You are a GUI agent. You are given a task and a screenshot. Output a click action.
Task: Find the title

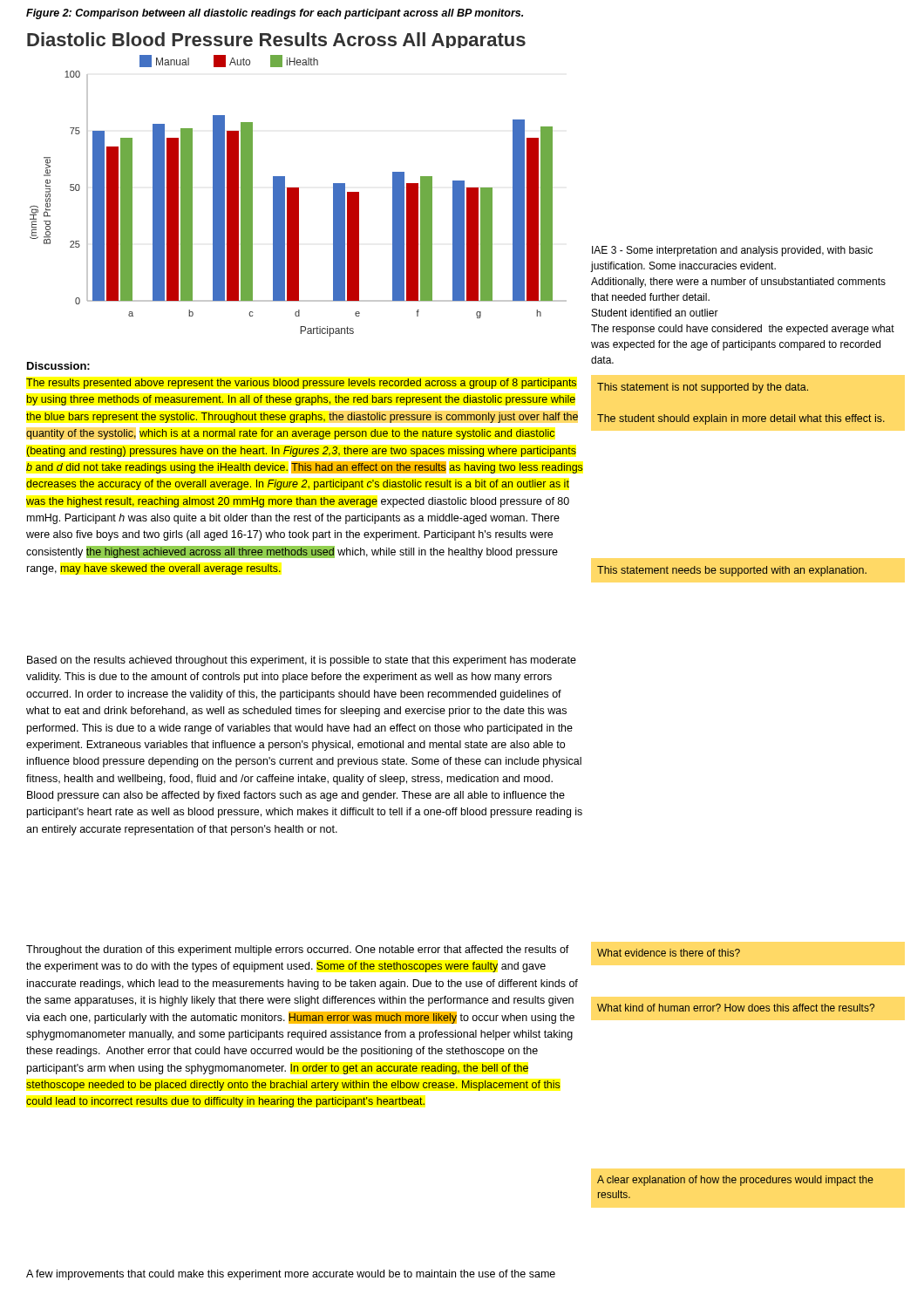[276, 40]
